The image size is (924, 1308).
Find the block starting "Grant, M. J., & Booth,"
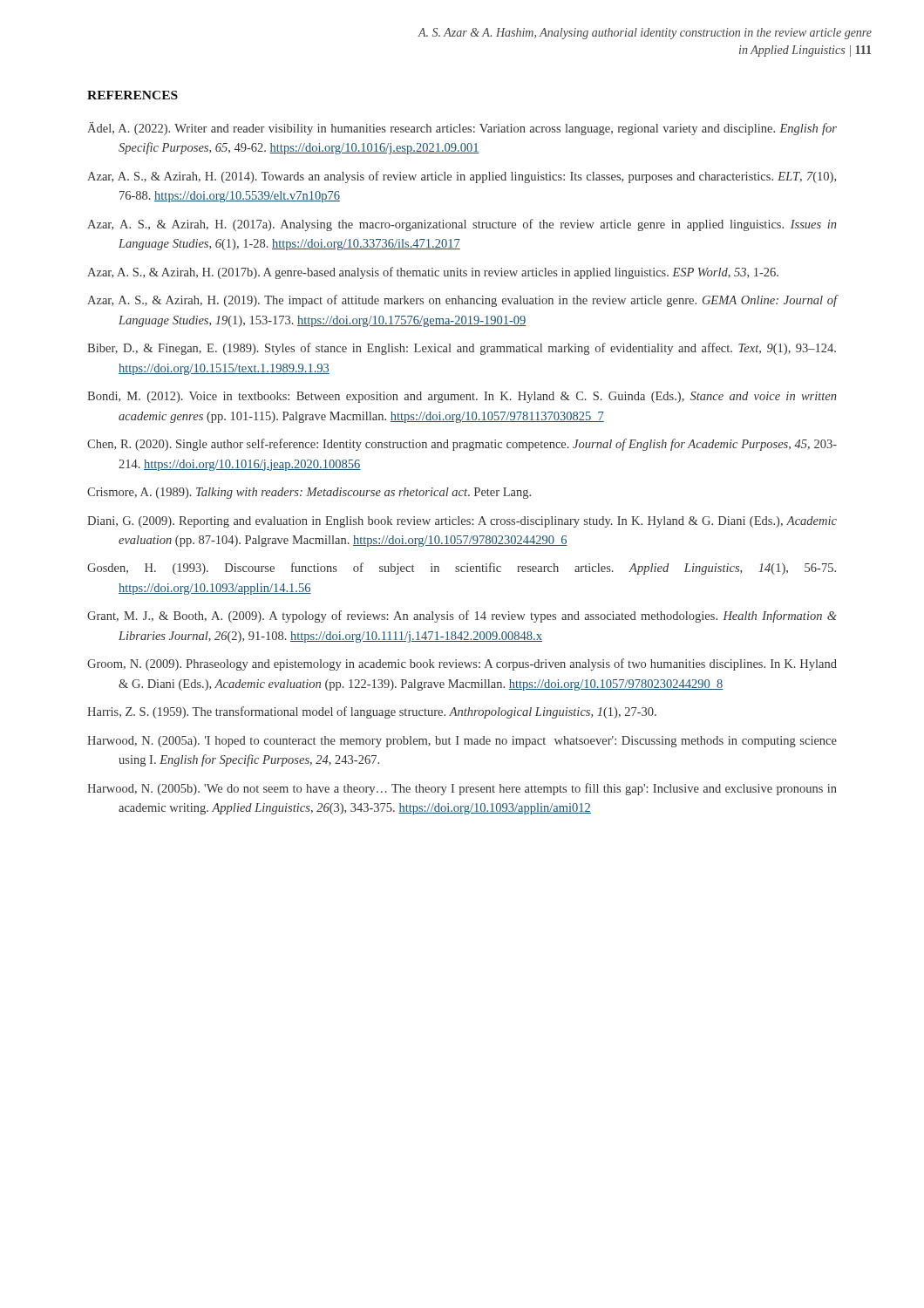tap(462, 626)
